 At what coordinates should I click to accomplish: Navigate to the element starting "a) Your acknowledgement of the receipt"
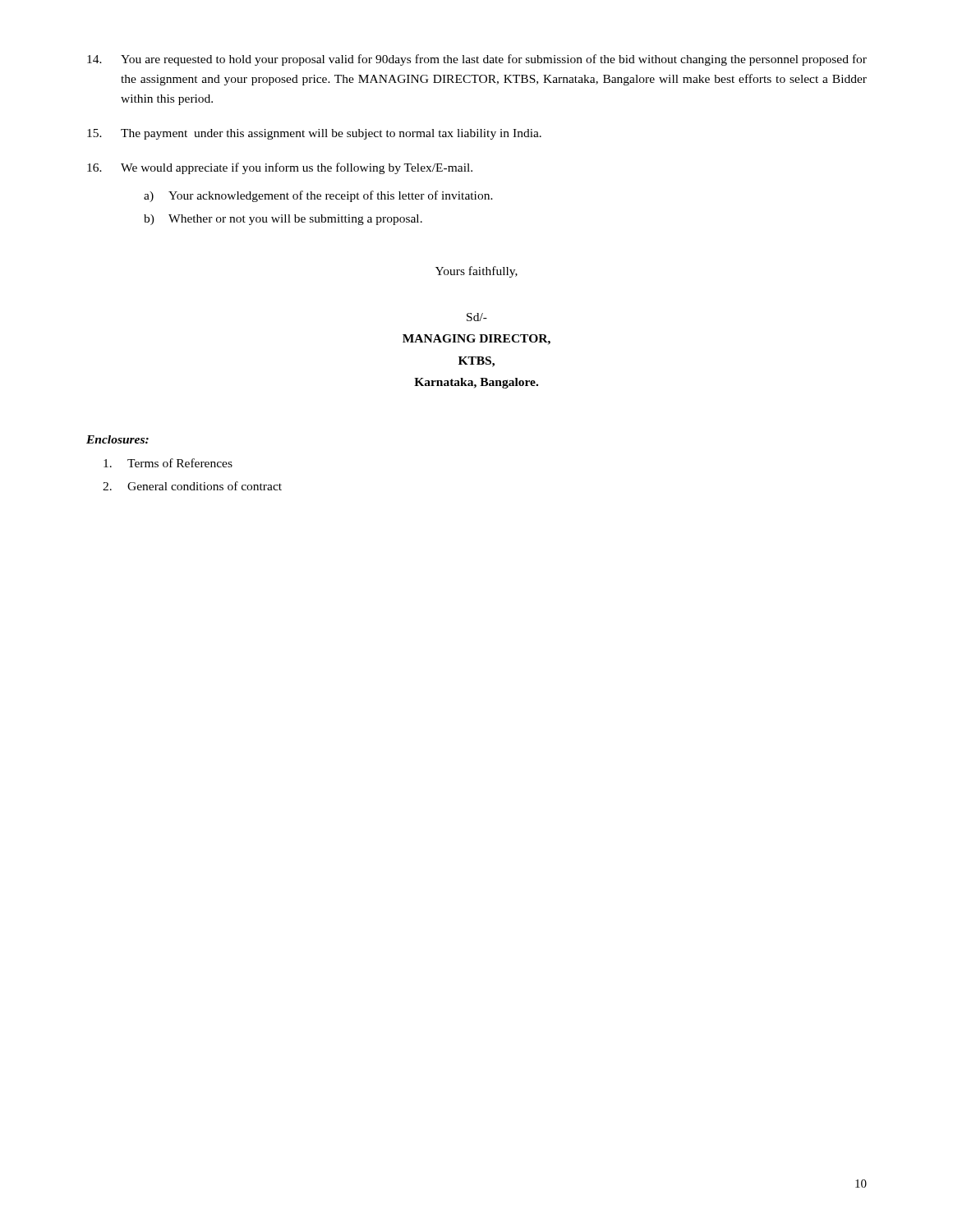(318, 196)
